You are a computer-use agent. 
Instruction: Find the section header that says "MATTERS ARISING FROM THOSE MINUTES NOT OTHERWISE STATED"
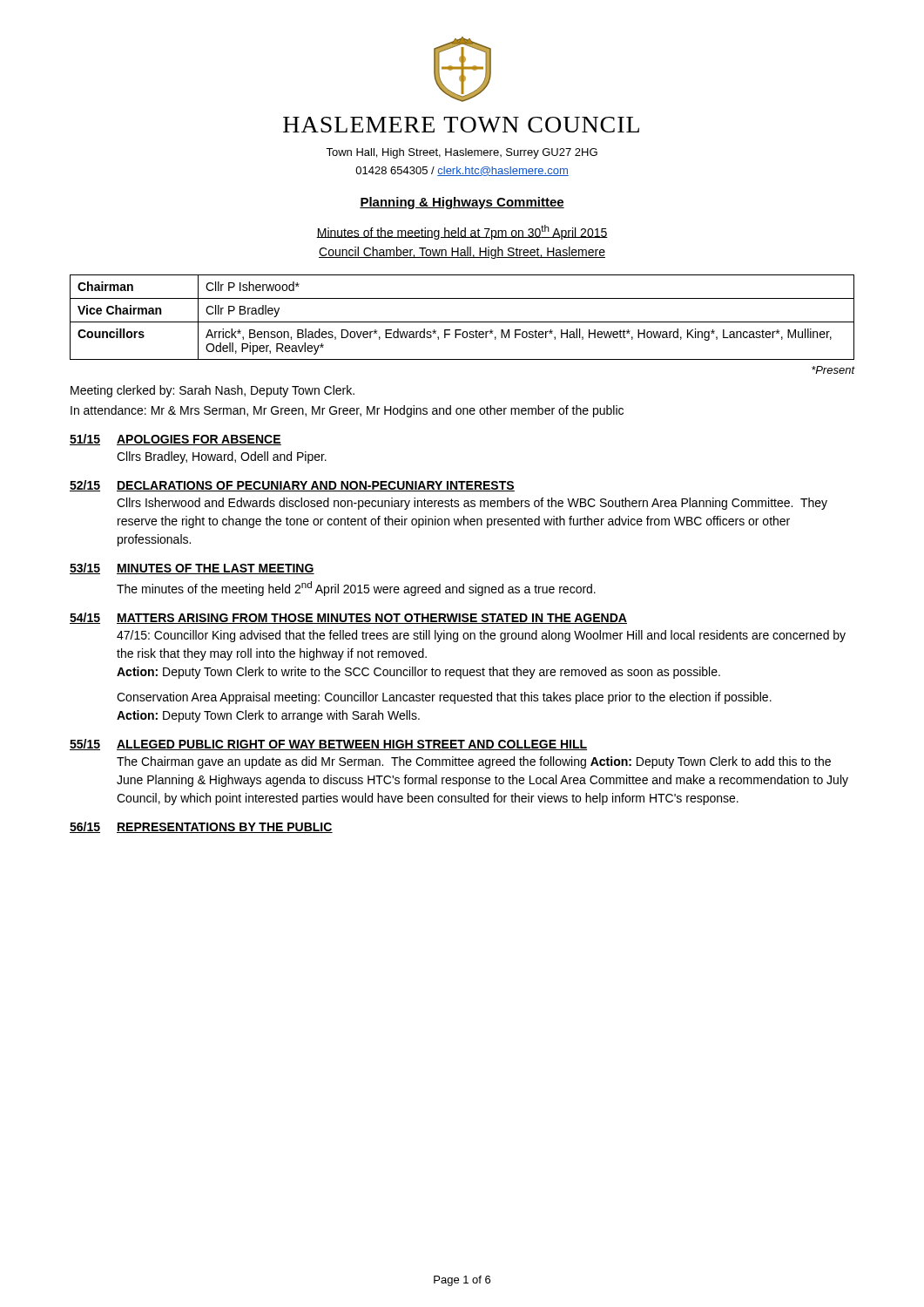(372, 618)
